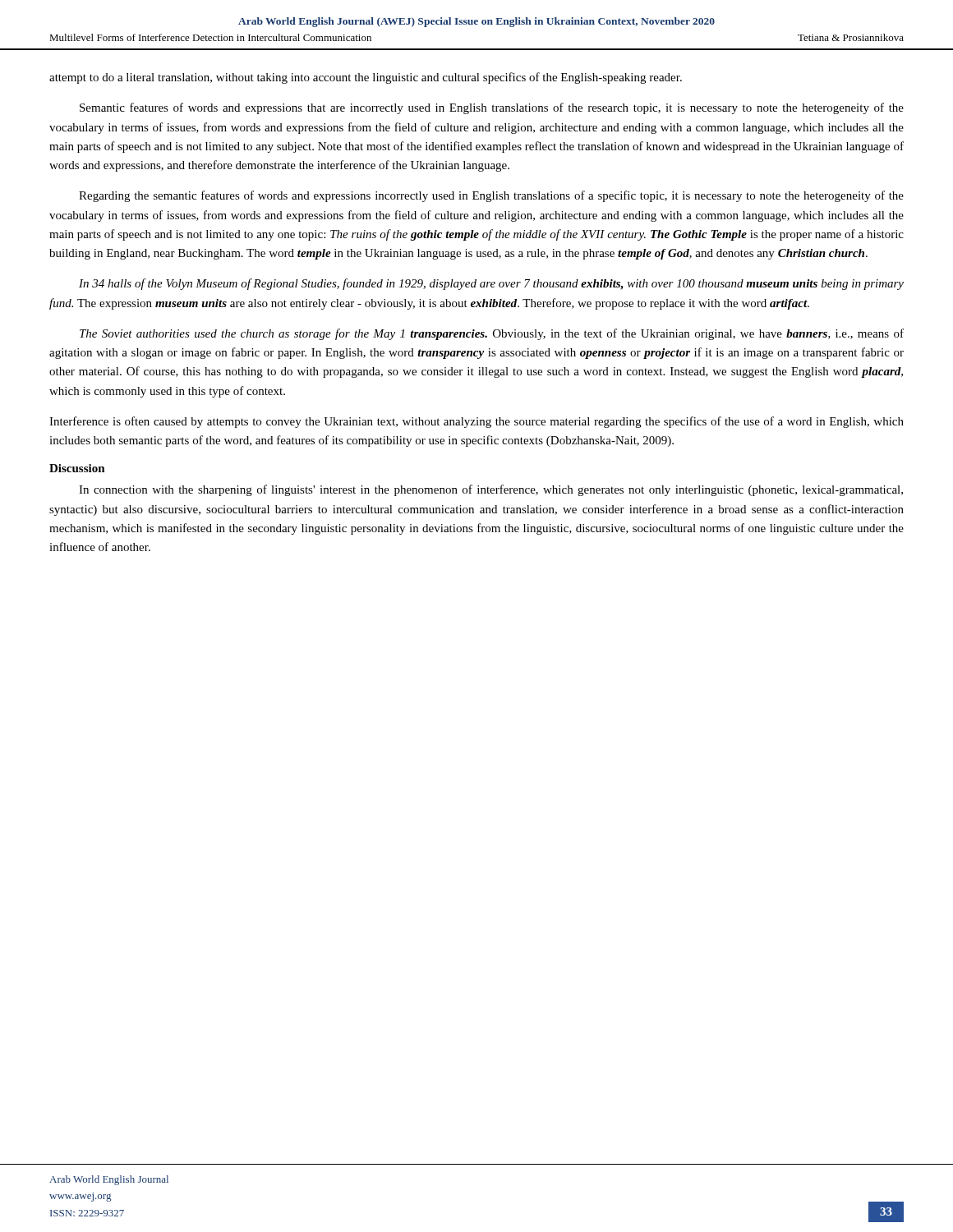Viewport: 953px width, 1232px height.
Task: Select the text starting "Semantic features of words and"
Action: 476,136
